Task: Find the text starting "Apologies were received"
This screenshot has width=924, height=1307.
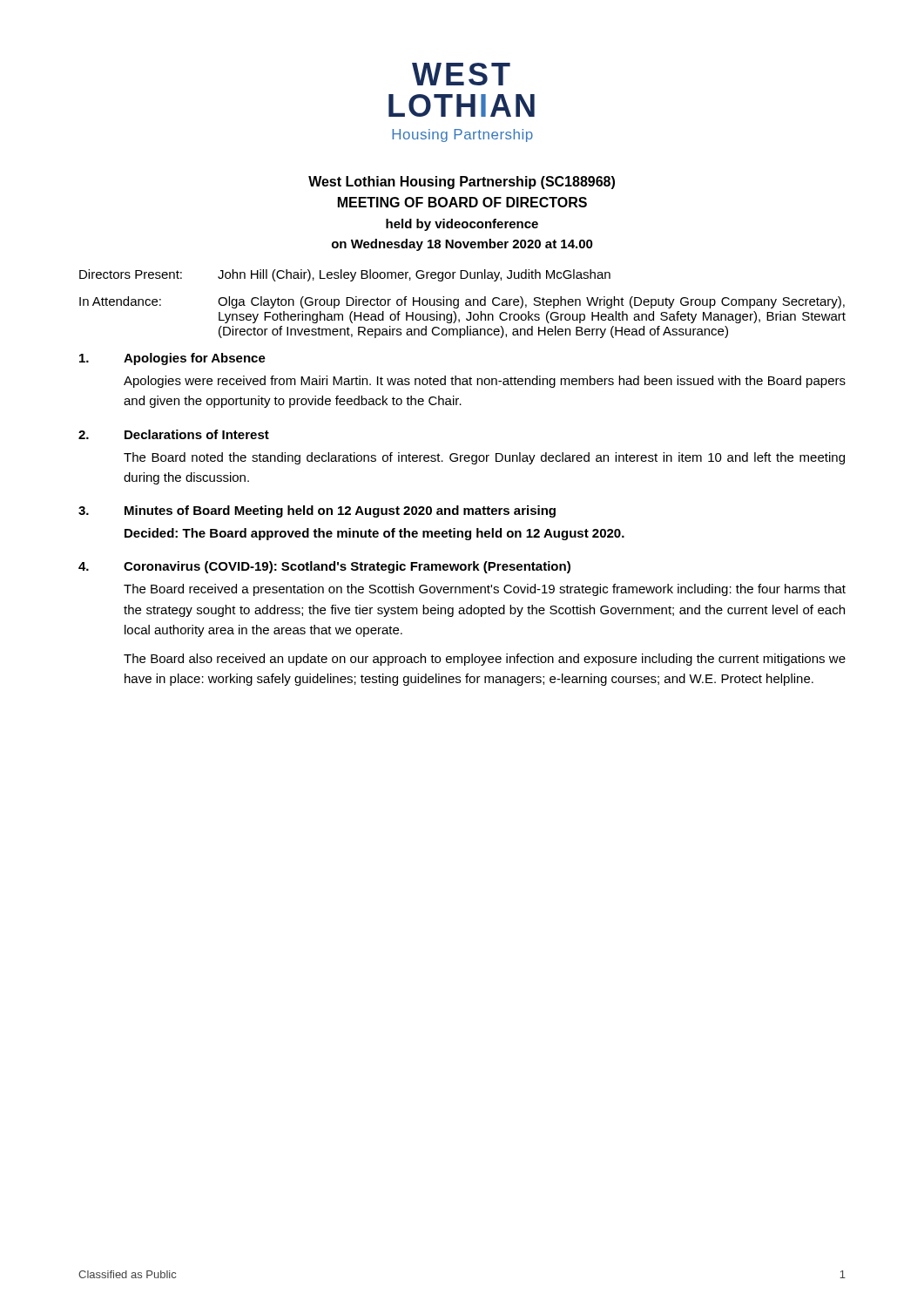Action: click(x=485, y=391)
